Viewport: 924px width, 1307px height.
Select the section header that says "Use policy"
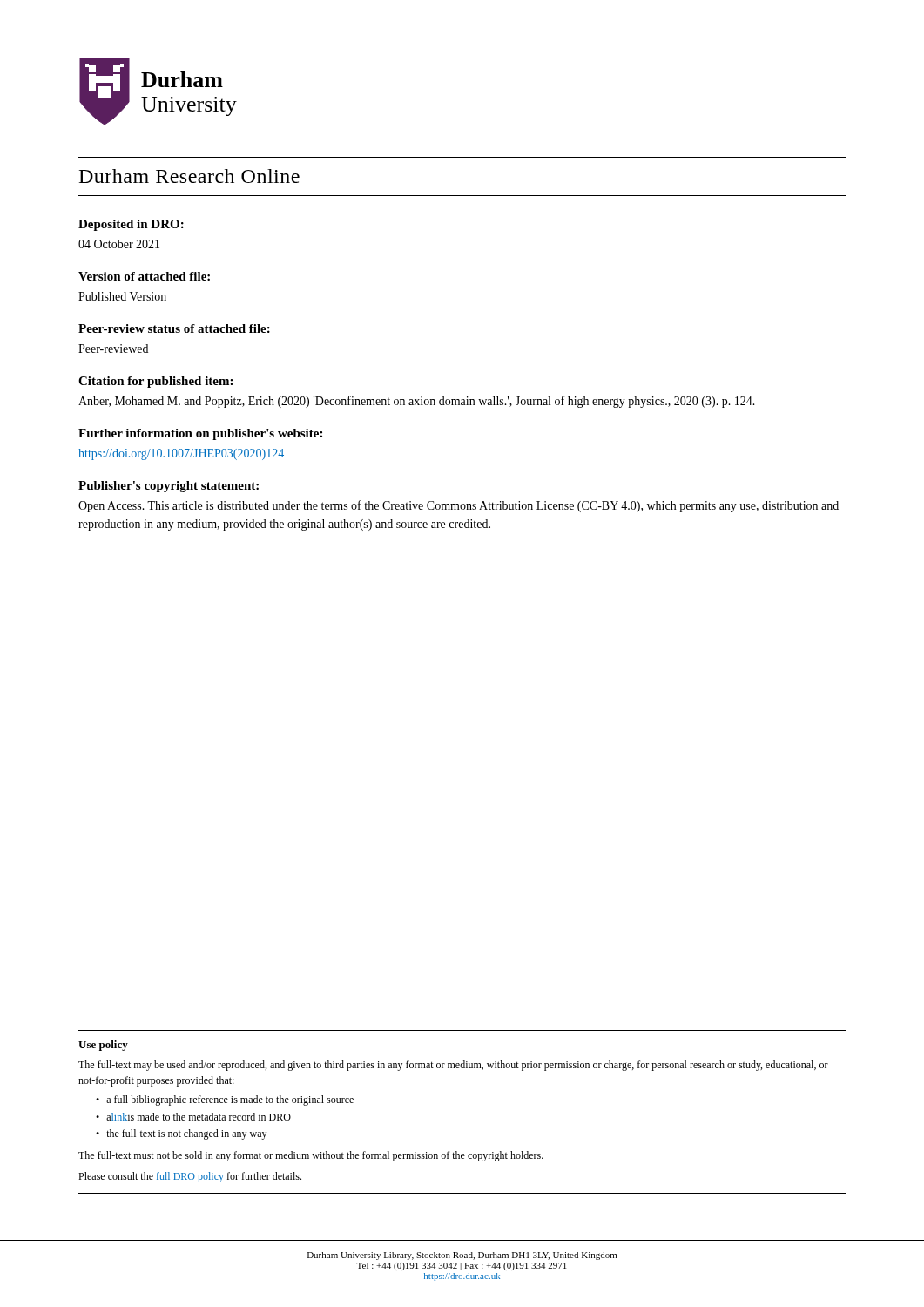click(103, 1045)
